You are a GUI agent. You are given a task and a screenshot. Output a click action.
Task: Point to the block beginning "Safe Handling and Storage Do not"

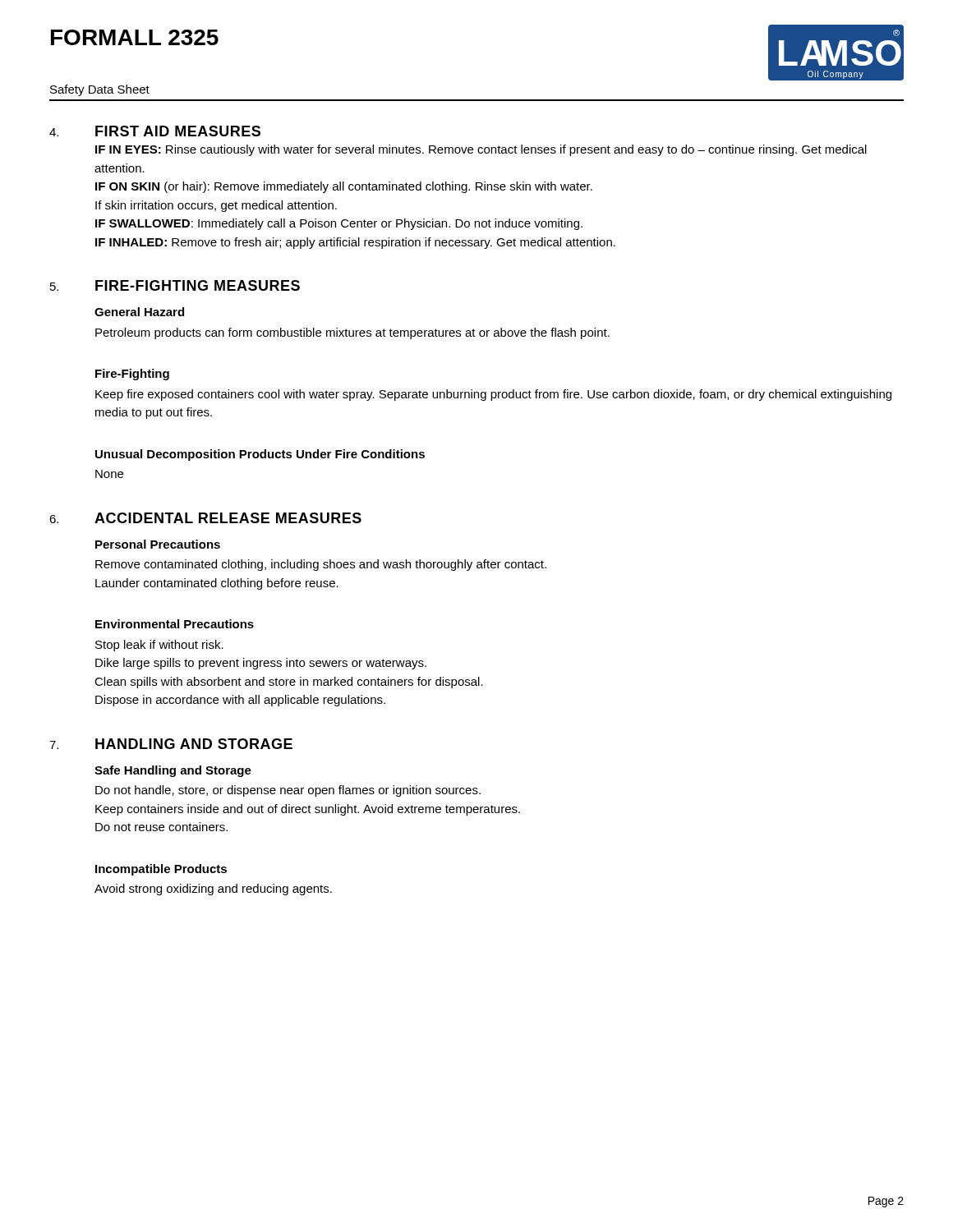(x=499, y=797)
